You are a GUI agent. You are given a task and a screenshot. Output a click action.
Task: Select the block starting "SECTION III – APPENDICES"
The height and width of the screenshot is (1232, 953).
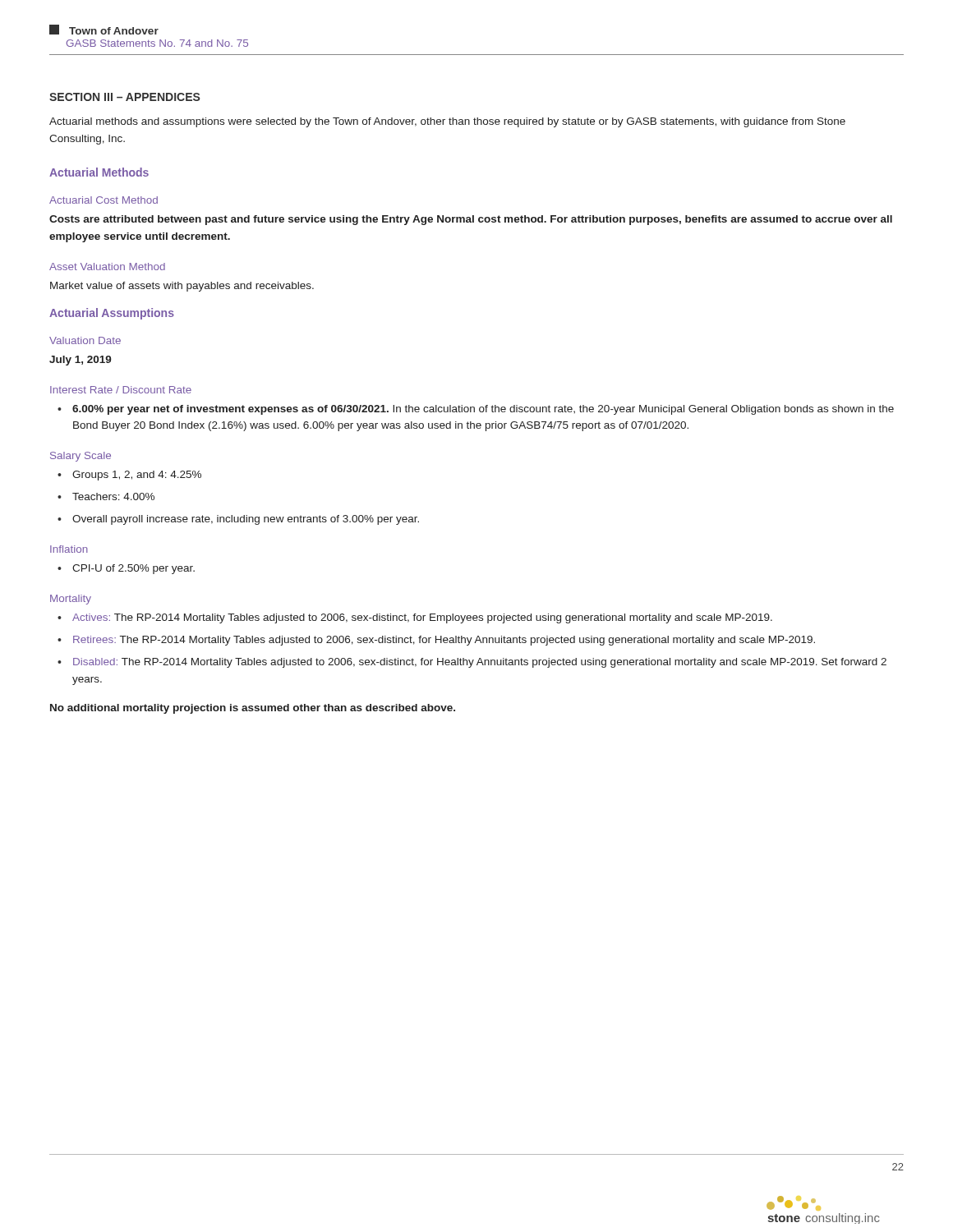point(125,97)
